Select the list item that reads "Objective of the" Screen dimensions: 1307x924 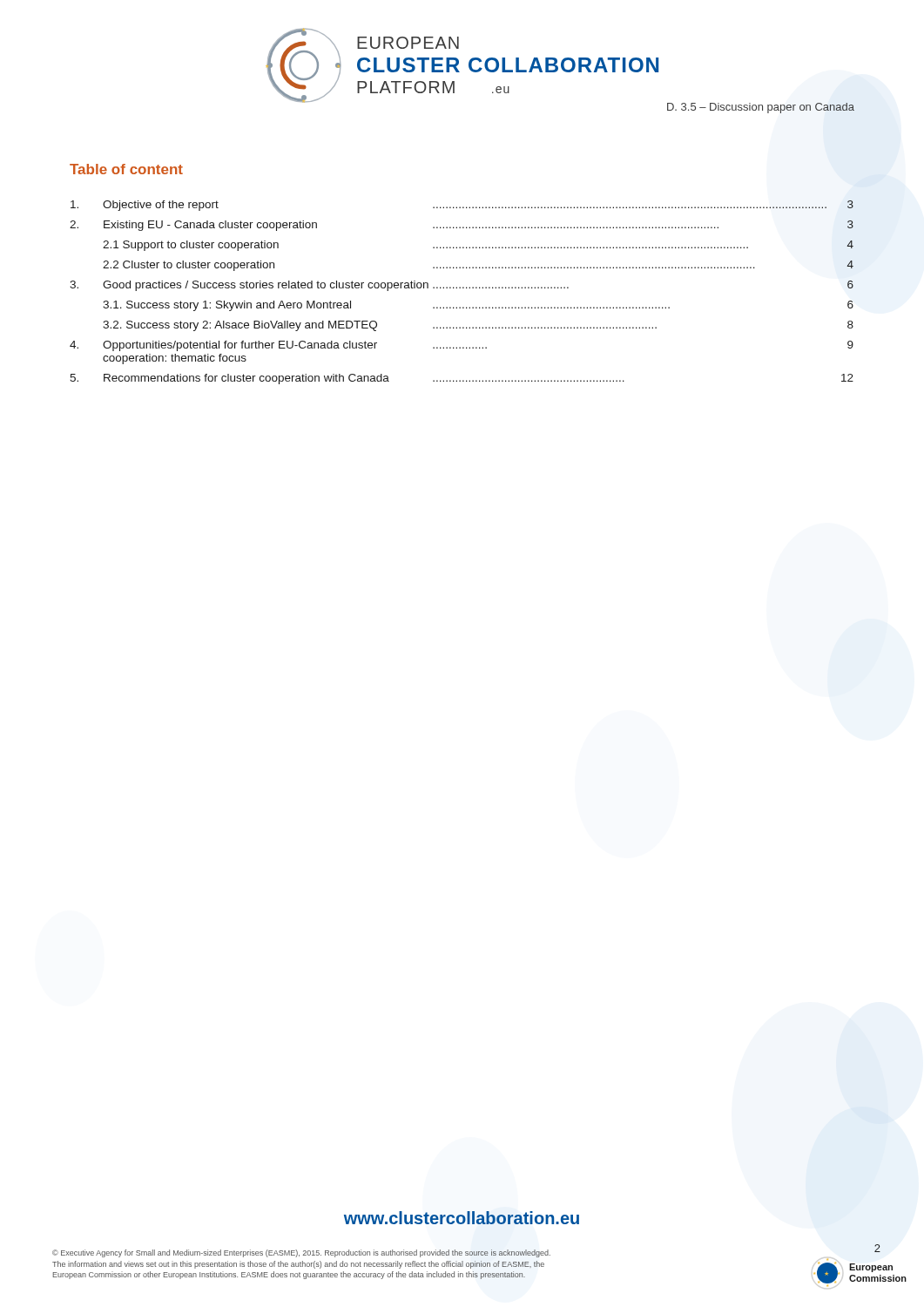[x=462, y=204]
